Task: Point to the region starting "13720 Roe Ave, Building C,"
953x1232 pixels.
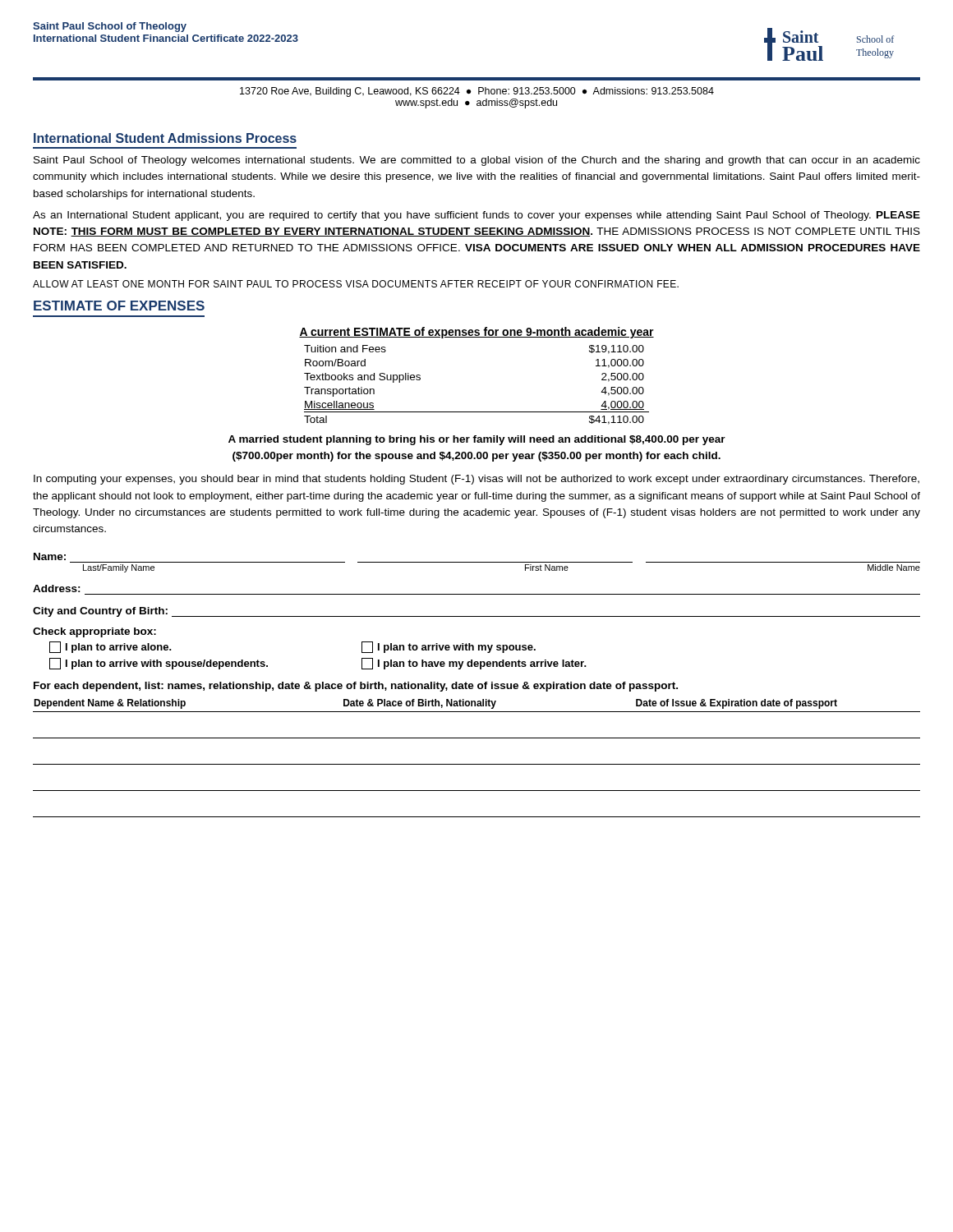Action: pos(476,97)
